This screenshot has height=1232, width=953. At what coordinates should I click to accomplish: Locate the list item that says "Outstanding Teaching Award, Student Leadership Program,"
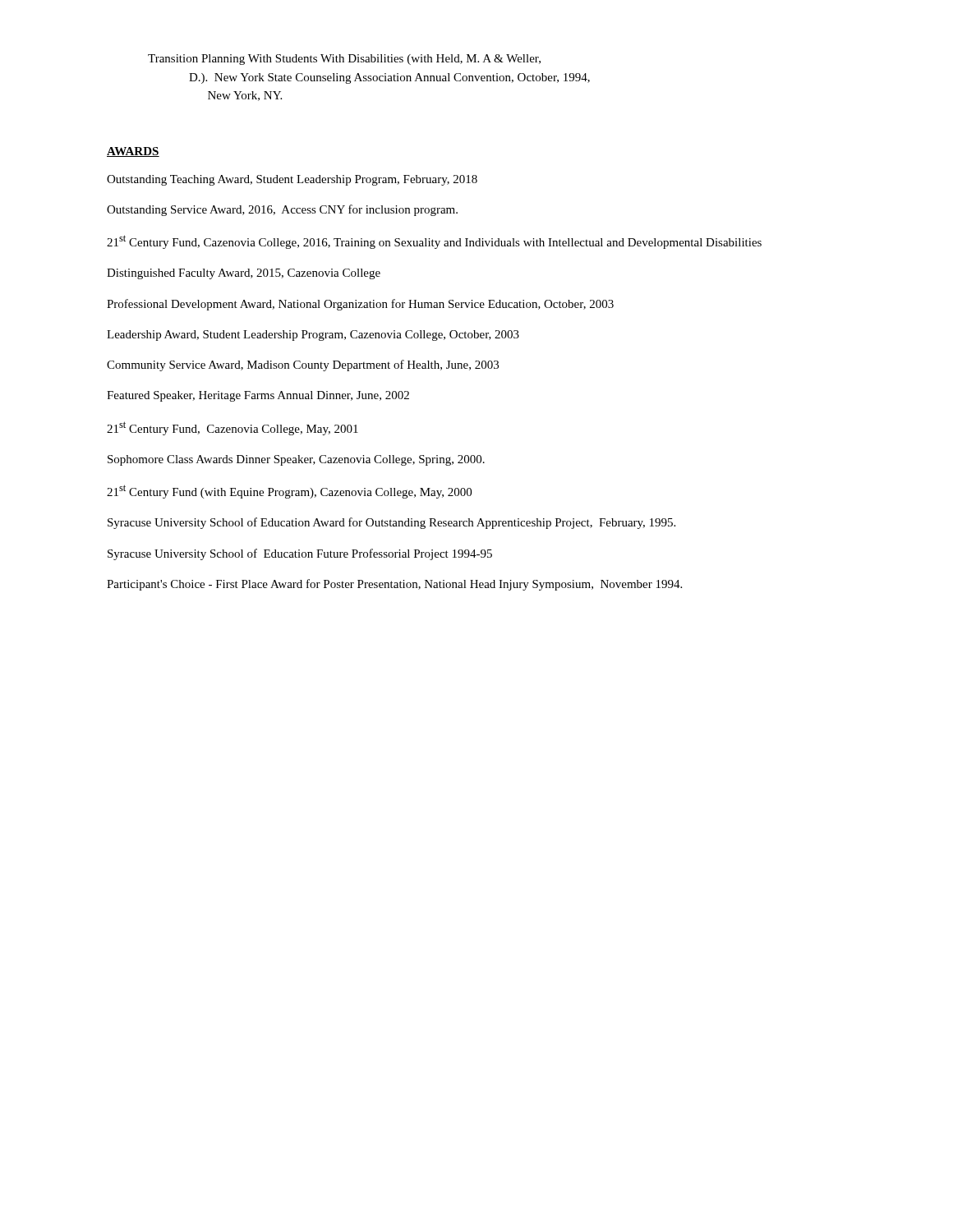click(292, 179)
